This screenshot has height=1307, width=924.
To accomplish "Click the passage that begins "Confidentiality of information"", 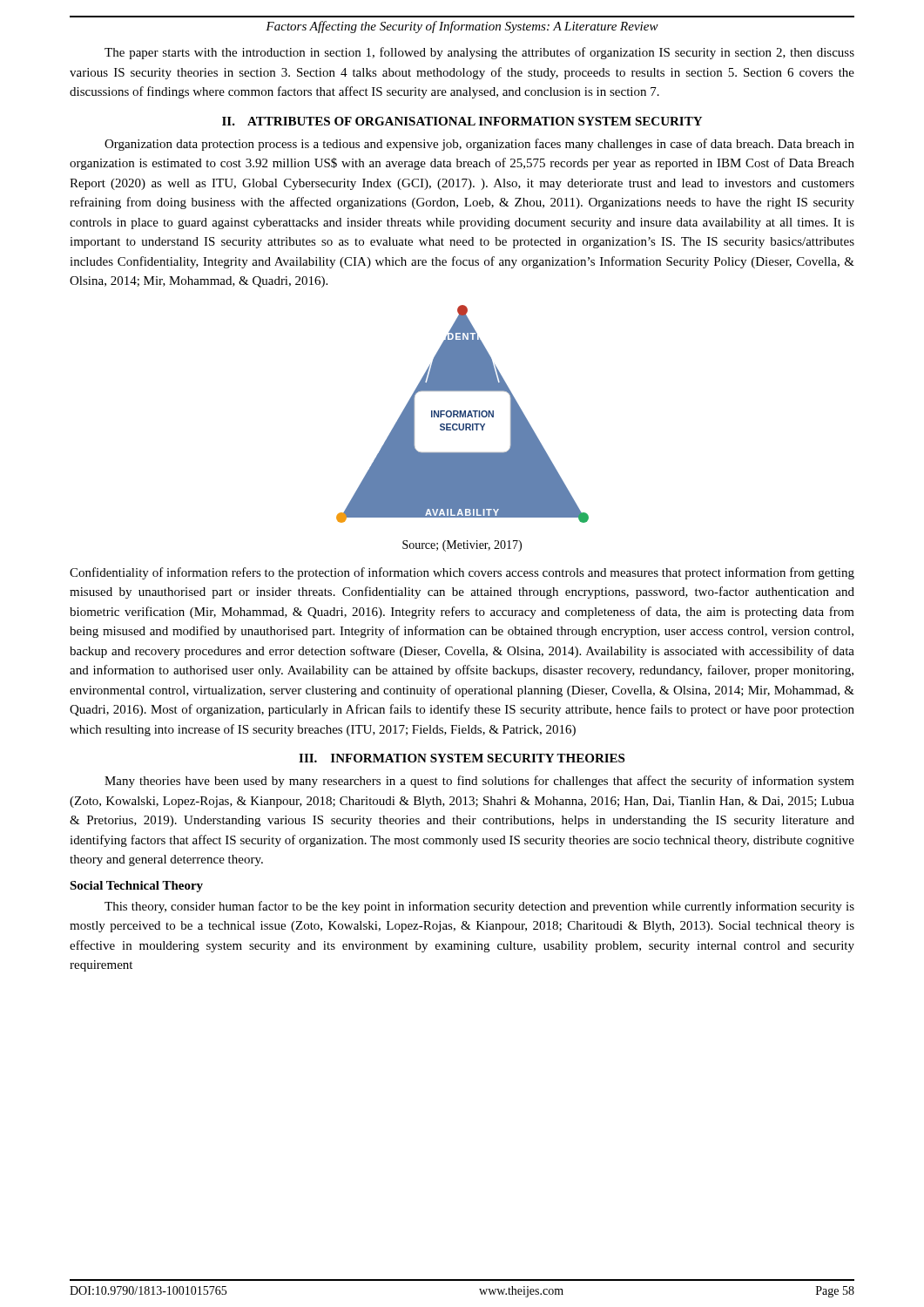I will [x=462, y=651].
